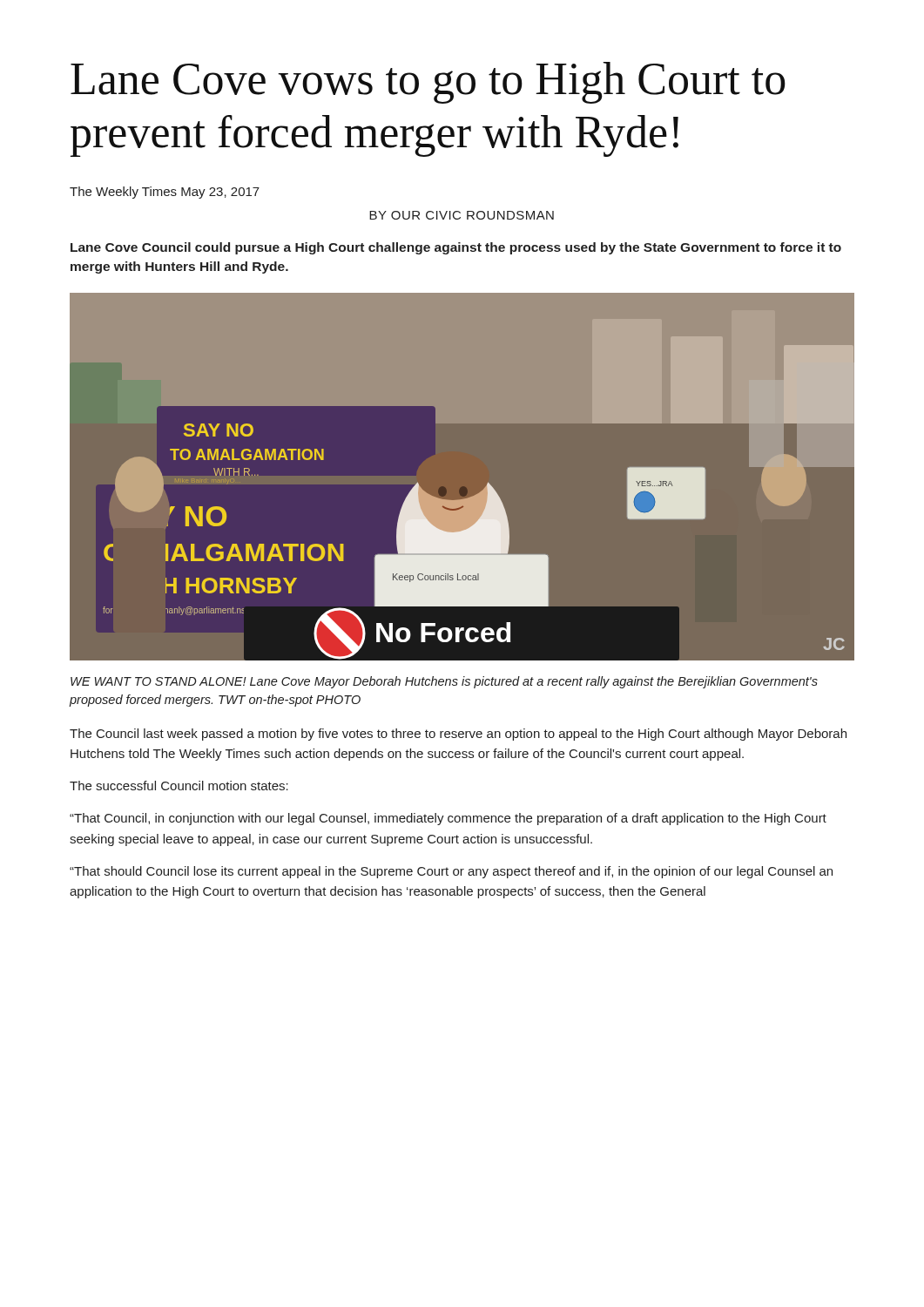Click on the passage starting "“That Council, in conjunction with our legal Counsel,"
This screenshot has height=1307, width=924.
pos(448,828)
